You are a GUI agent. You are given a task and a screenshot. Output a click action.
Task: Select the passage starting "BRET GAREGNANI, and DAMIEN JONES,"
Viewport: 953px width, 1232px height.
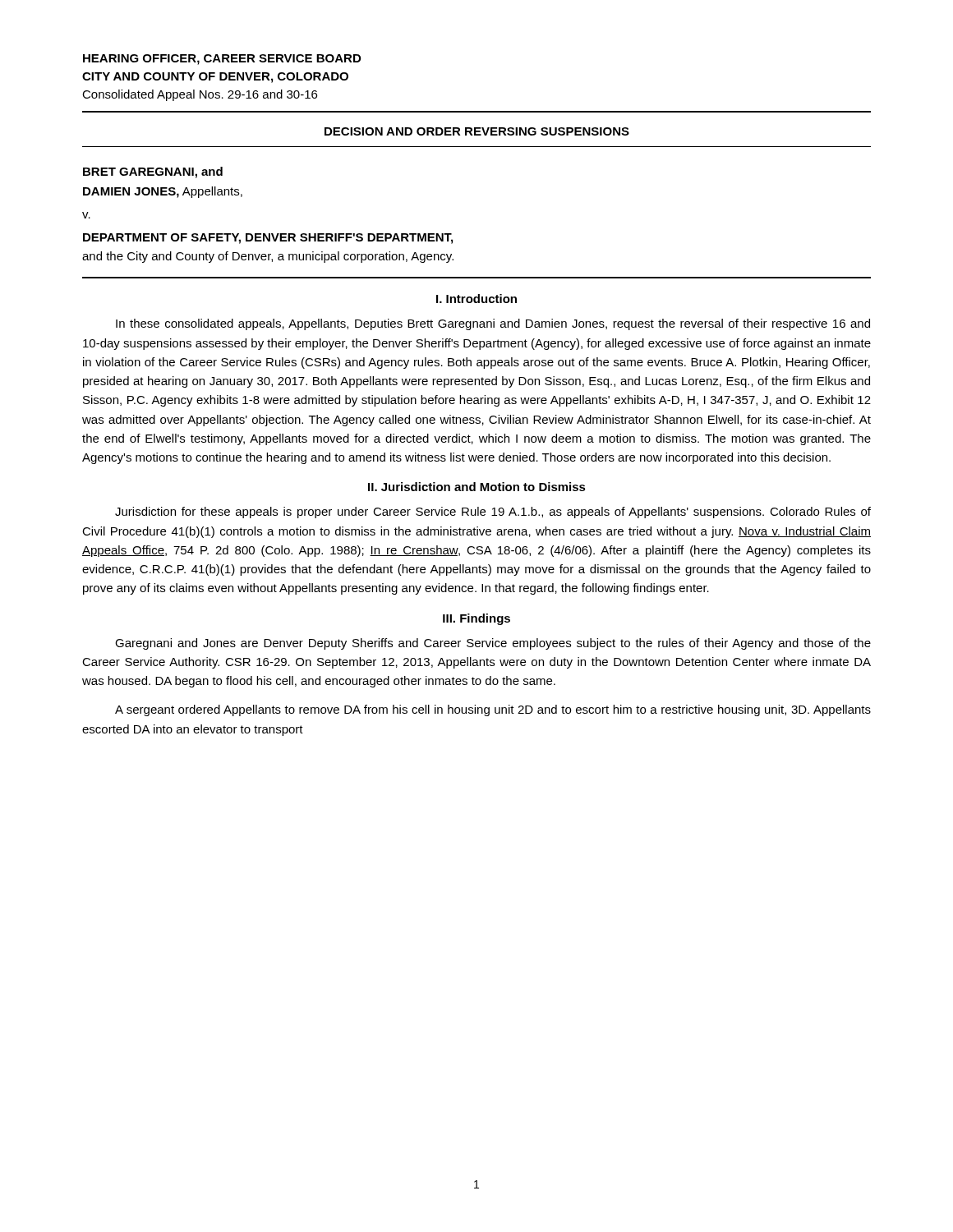163,181
